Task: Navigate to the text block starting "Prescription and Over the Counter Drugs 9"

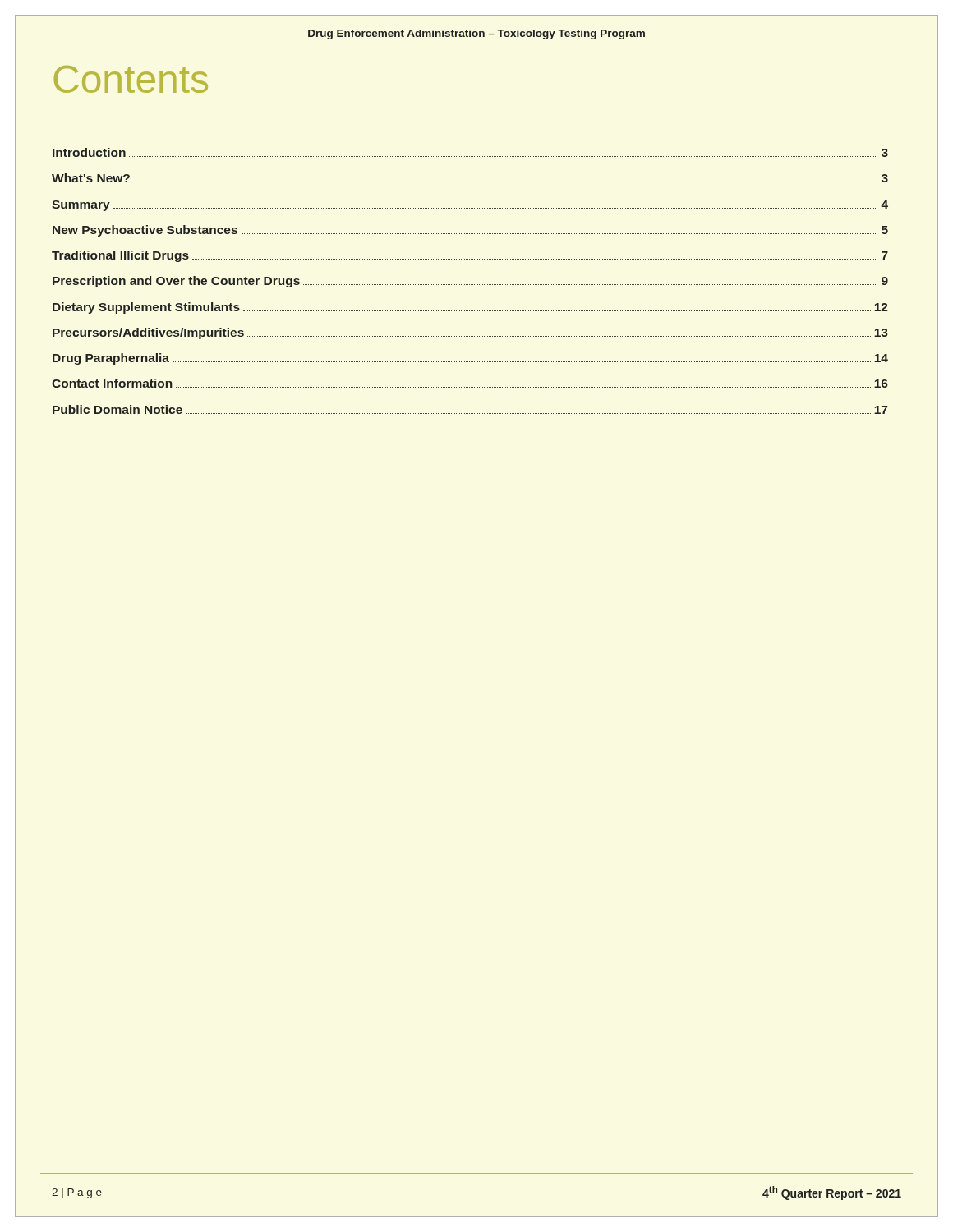Action: 470,281
